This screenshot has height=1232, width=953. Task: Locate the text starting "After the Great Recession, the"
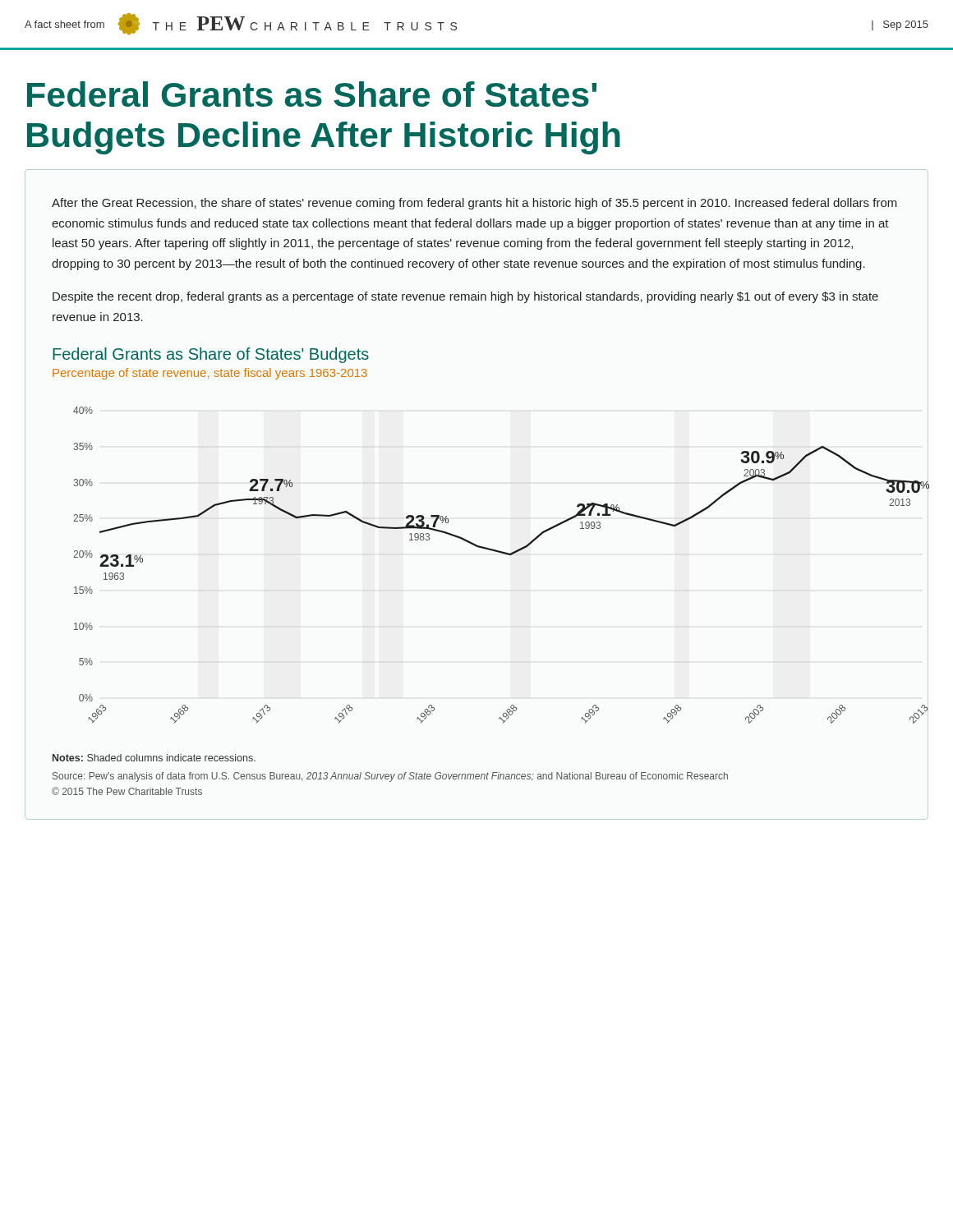(475, 233)
